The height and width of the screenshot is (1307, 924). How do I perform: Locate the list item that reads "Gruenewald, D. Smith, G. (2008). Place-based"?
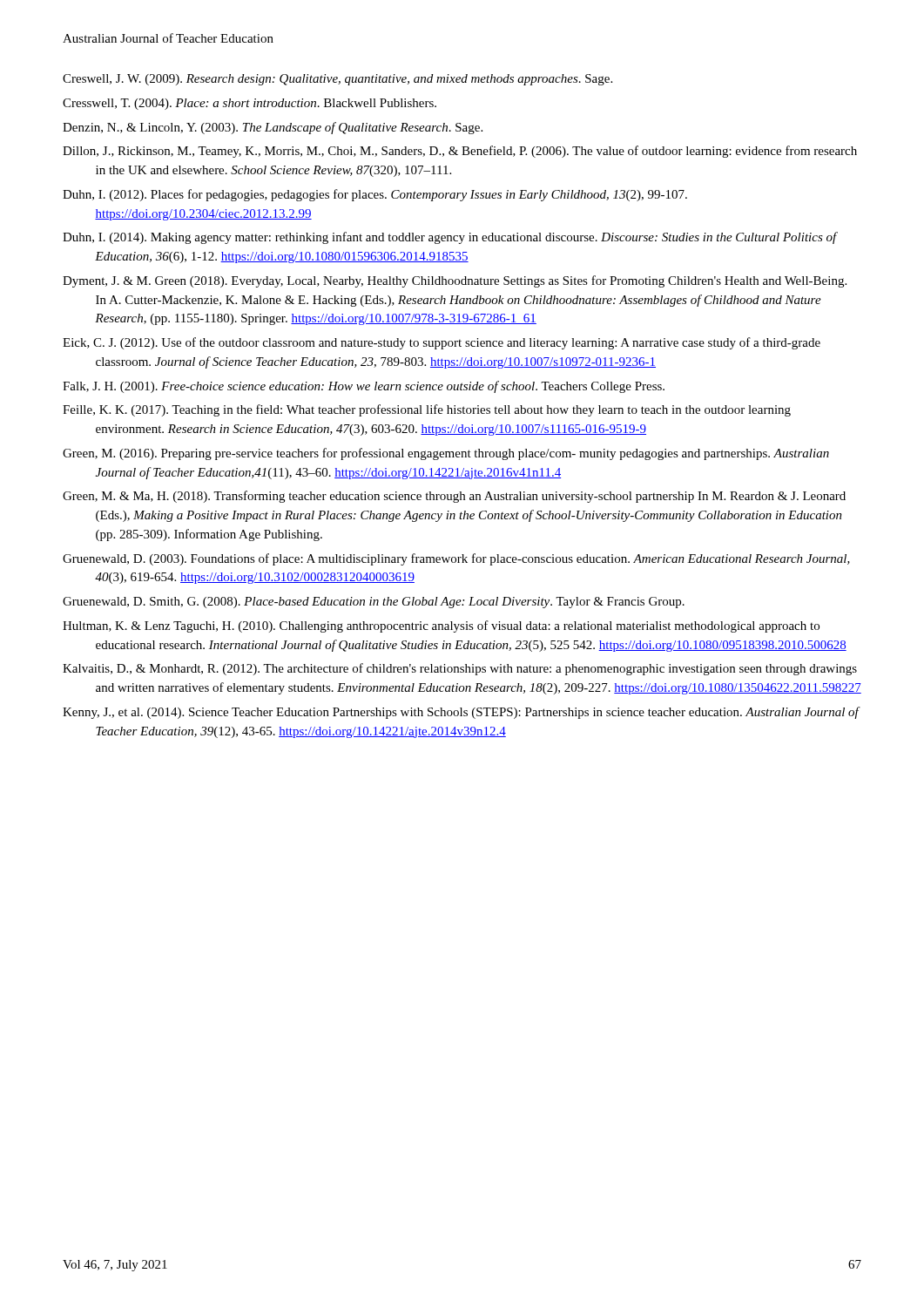click(x=374, y=601)
